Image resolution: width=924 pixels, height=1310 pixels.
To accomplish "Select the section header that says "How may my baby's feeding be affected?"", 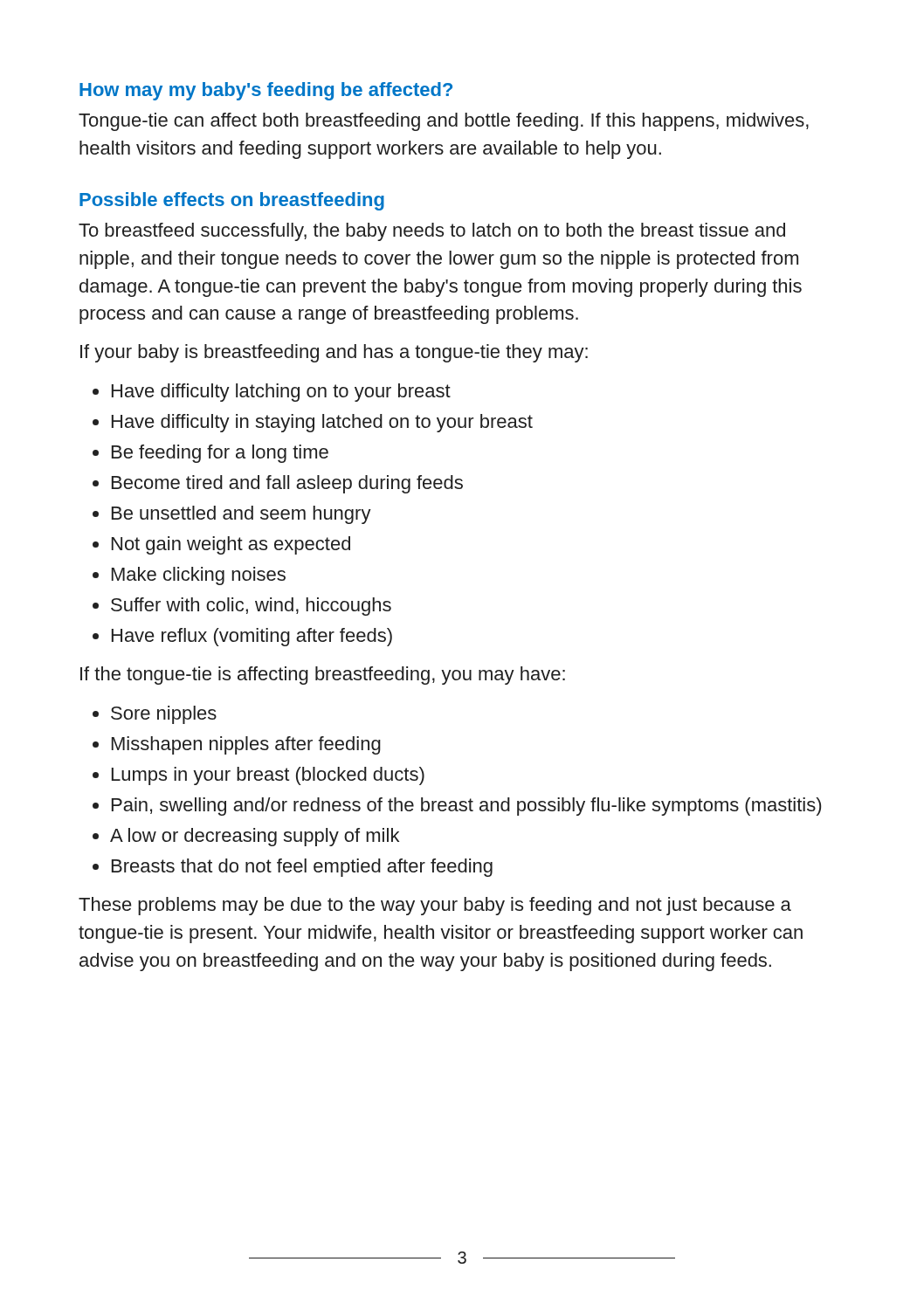I will coord(266,90).
